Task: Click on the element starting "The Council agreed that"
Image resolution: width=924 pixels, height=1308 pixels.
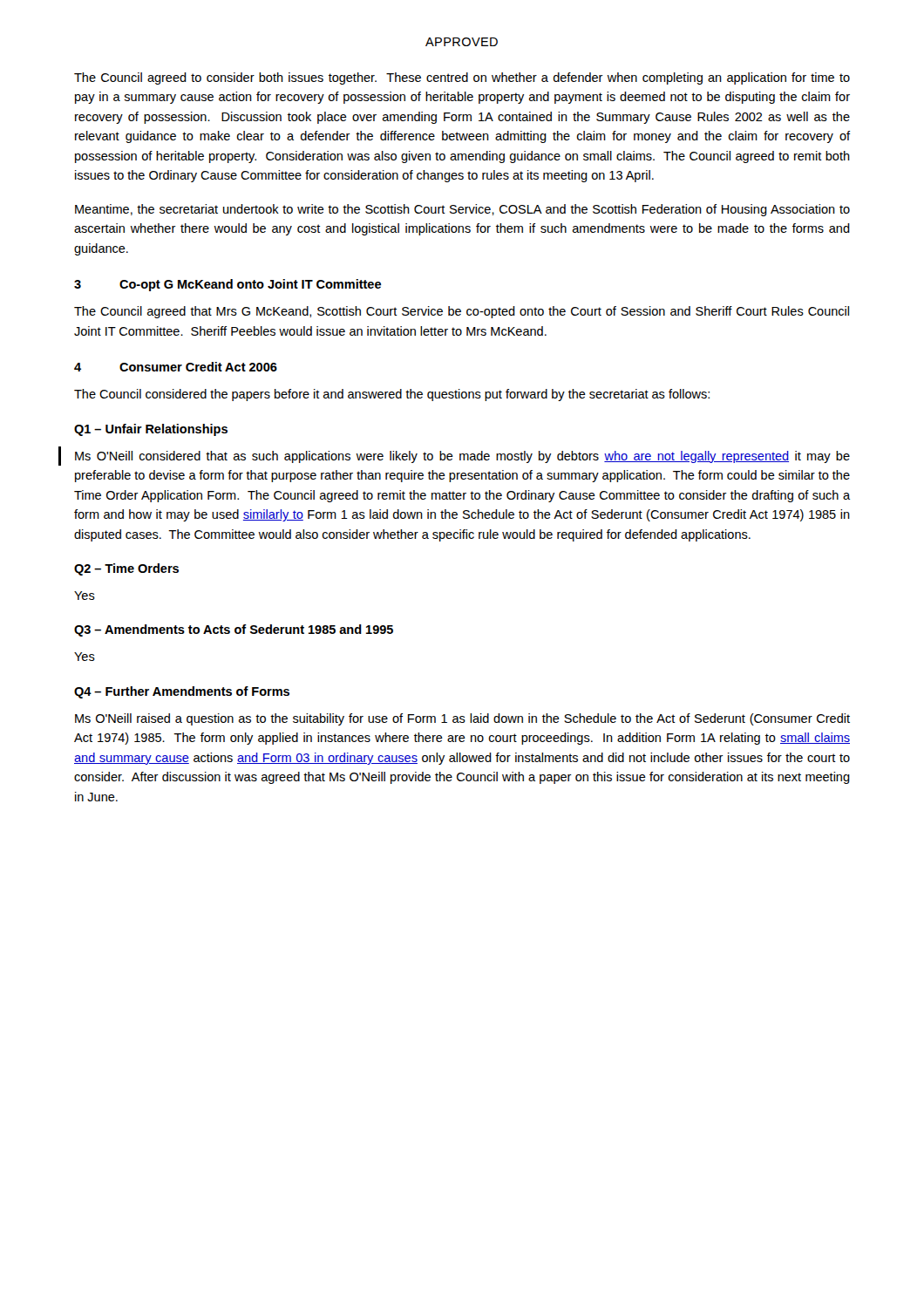Action: click(462, 321)
